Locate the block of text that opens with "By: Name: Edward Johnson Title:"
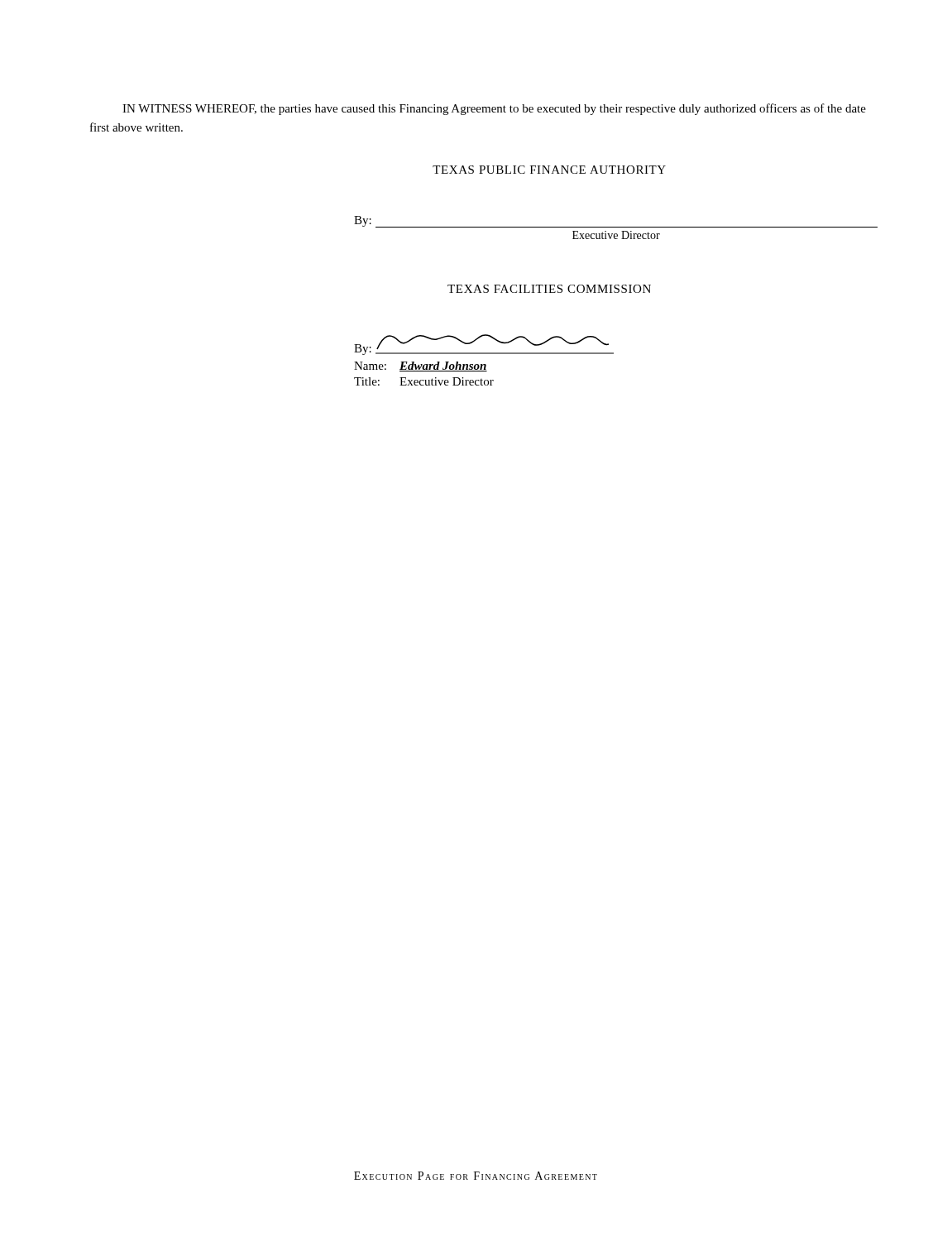This screenshot has width=952, height=1241. [x=616, y=357]
